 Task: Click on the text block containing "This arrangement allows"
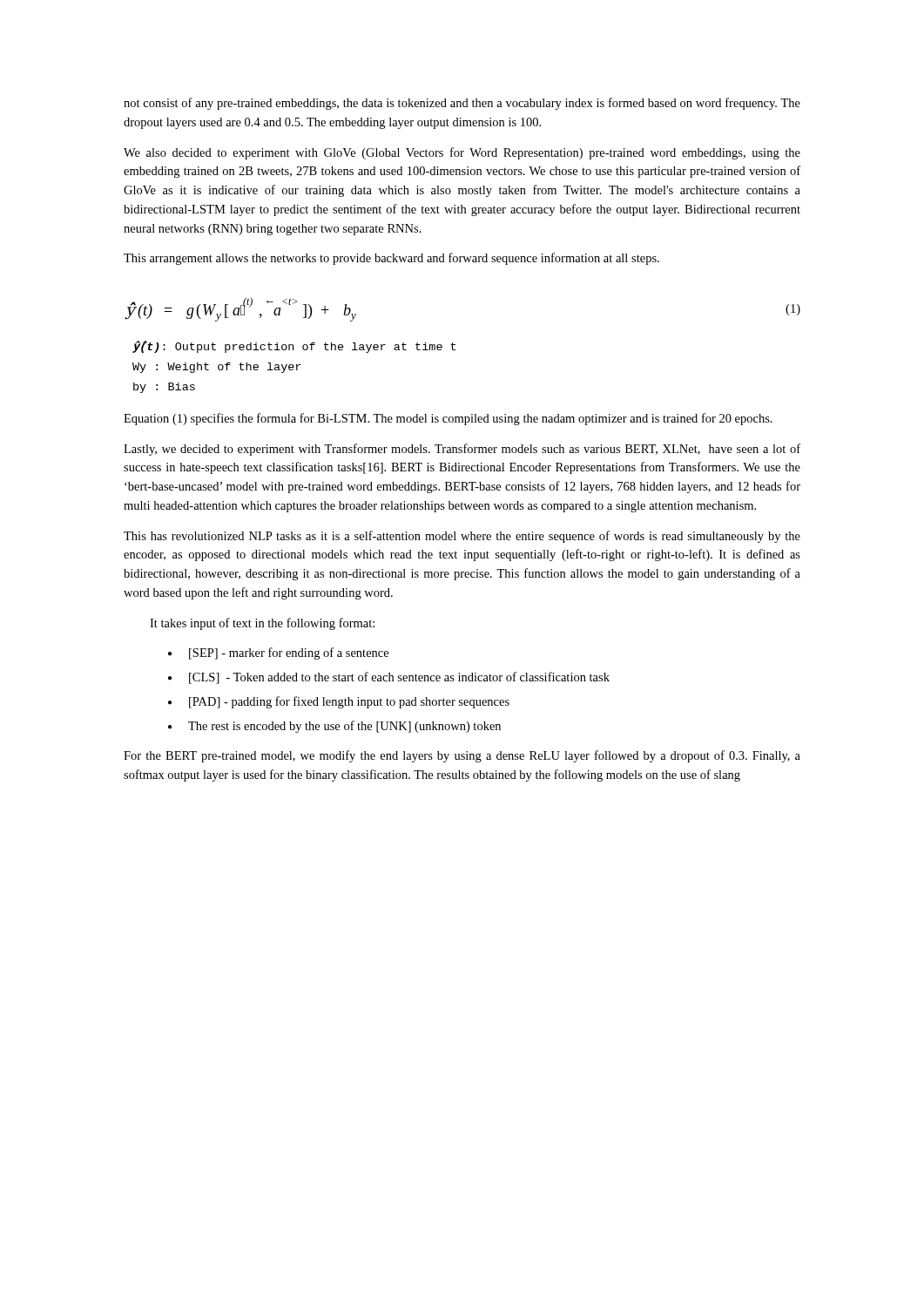(462, 259)
